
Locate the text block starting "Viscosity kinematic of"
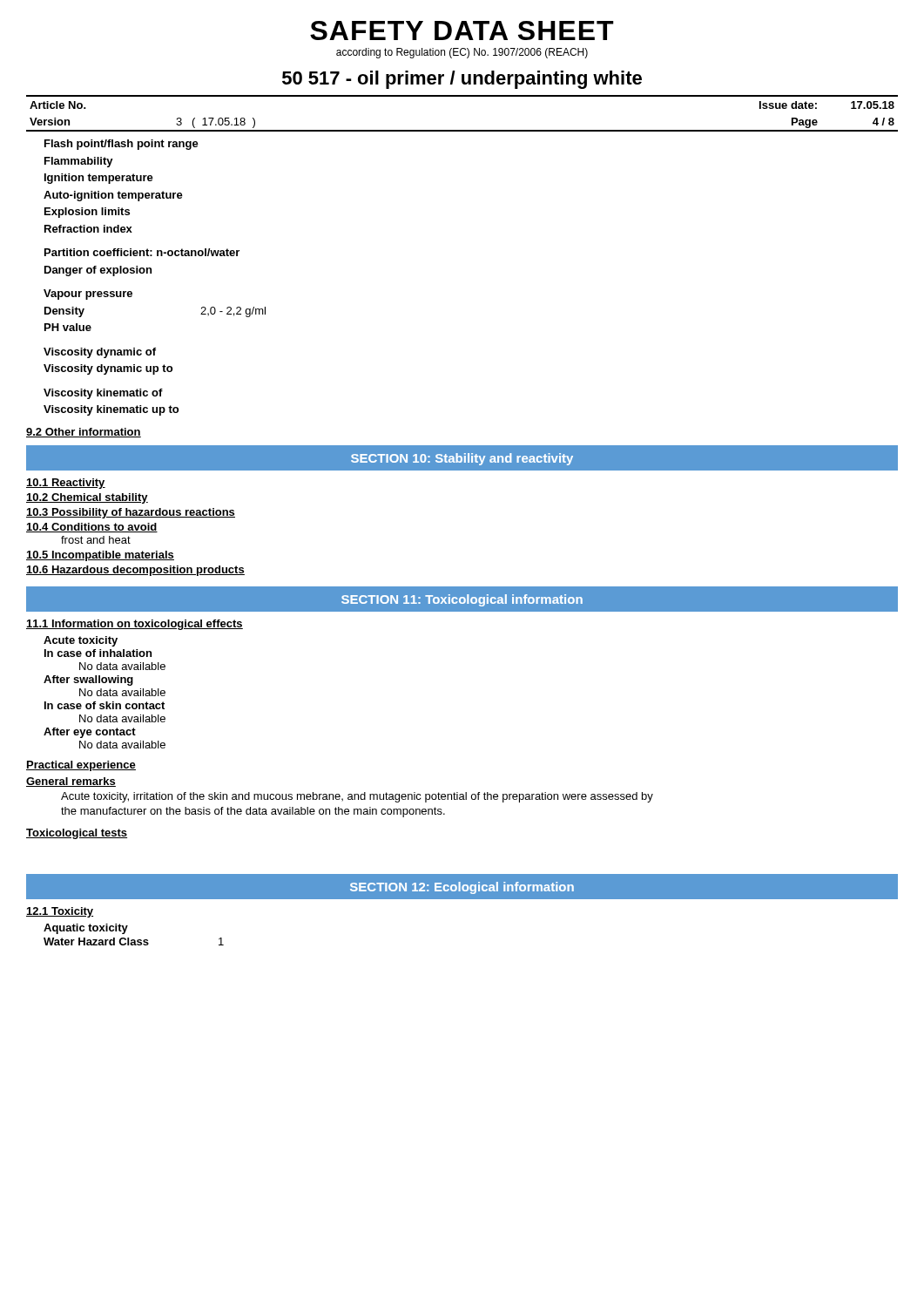tap(103, 392)
